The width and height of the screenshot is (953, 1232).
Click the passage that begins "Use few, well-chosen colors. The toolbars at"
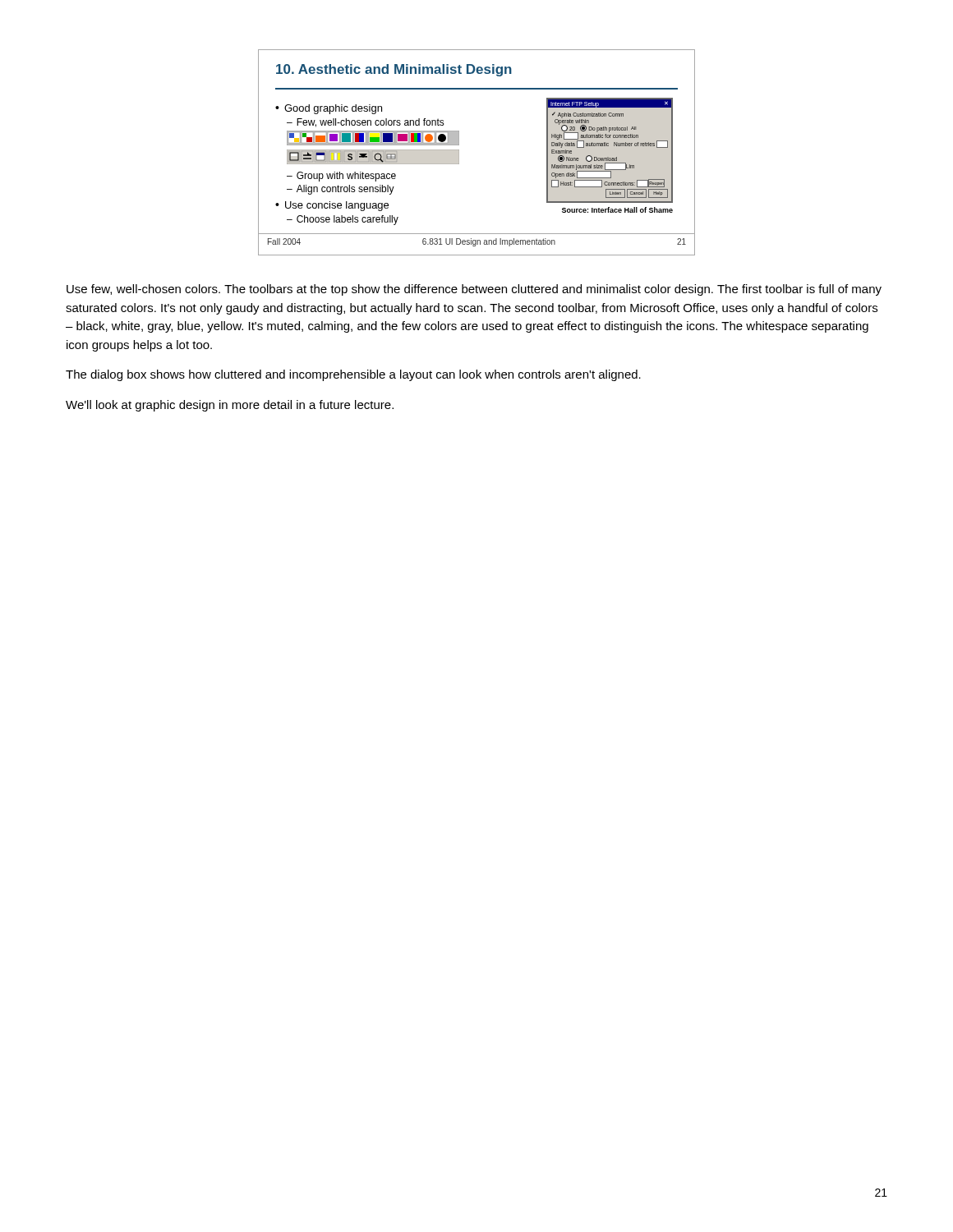point(474,316)
